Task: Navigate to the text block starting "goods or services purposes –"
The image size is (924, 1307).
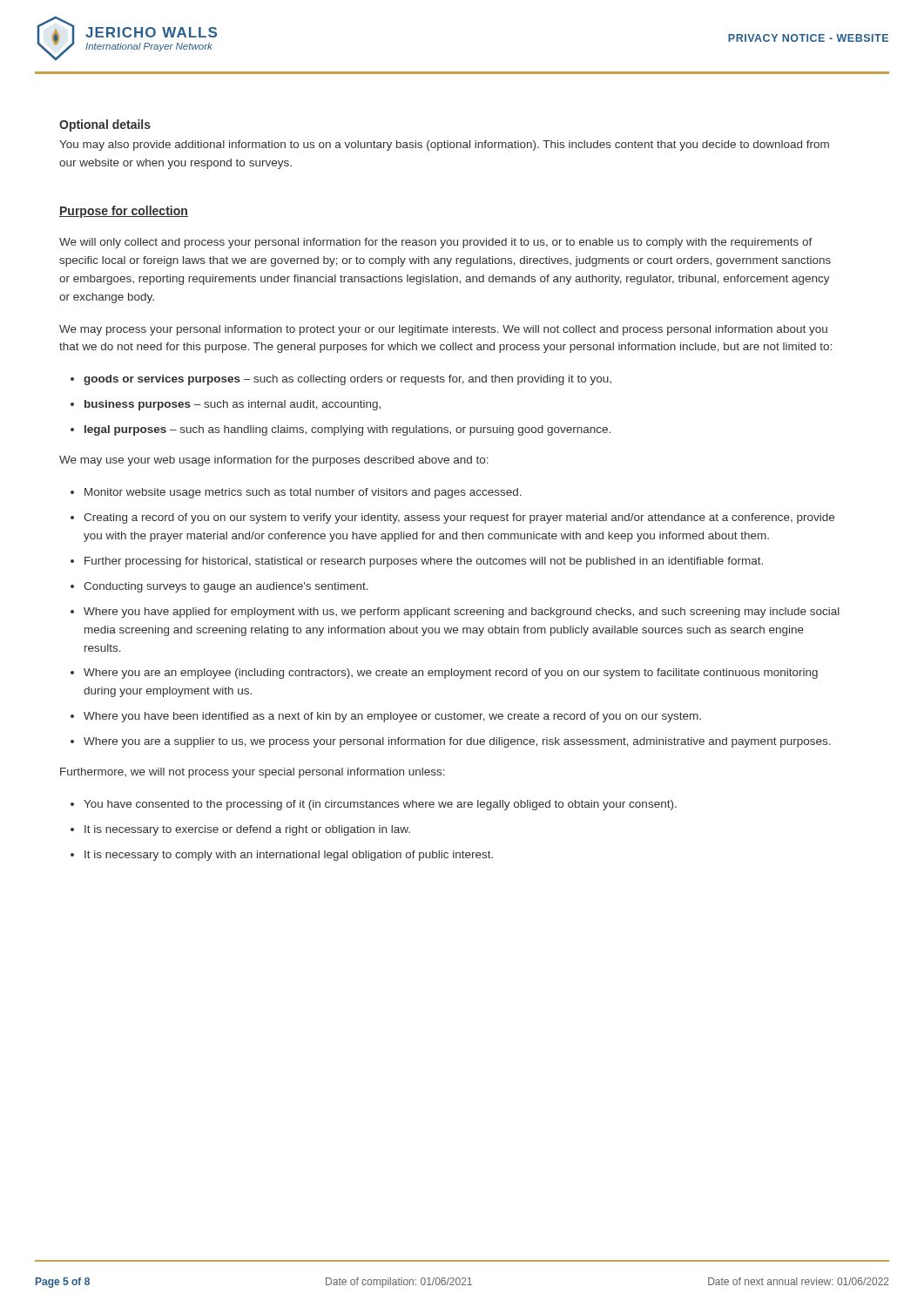Action: pos(463,380)
